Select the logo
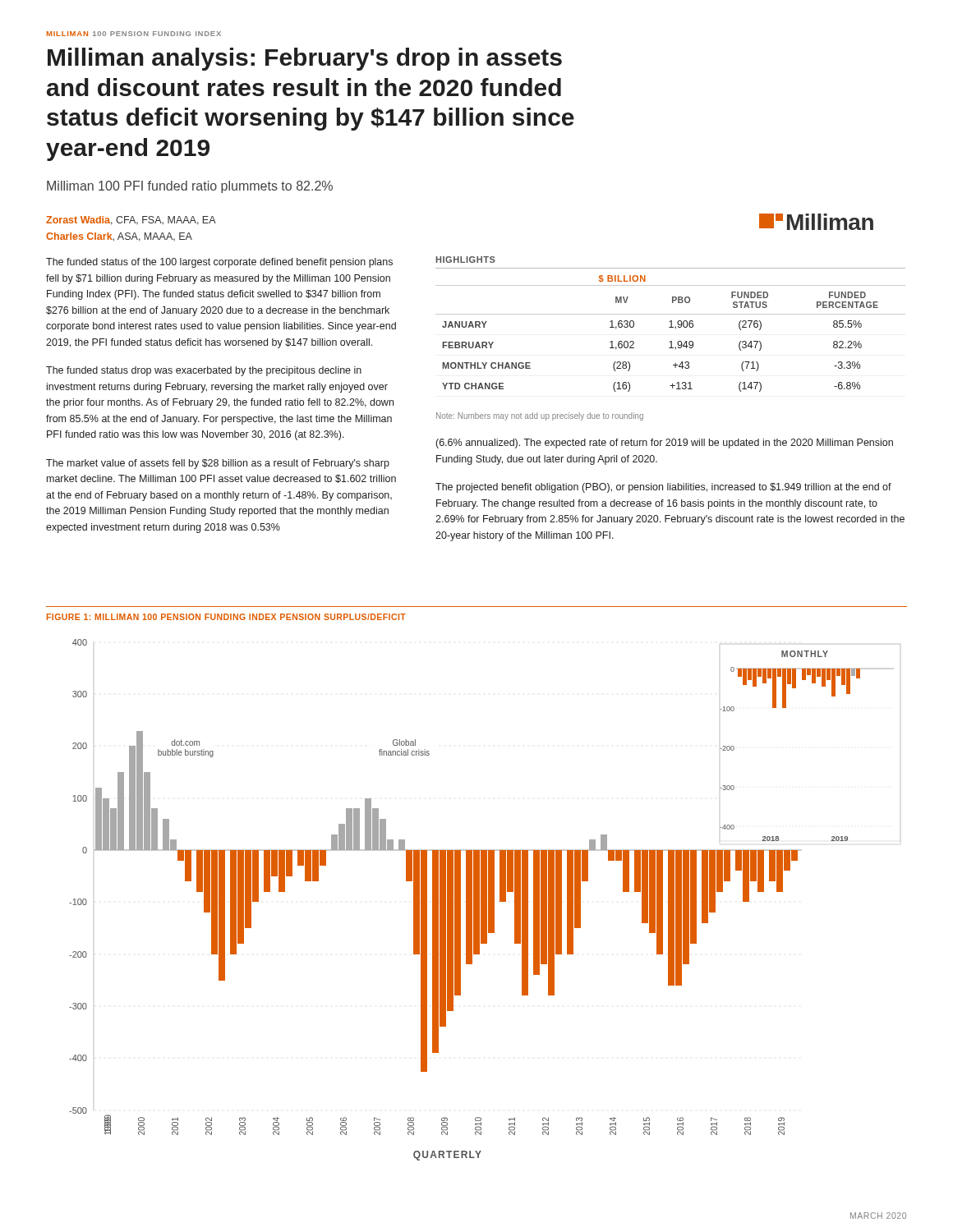 point(833,230)
